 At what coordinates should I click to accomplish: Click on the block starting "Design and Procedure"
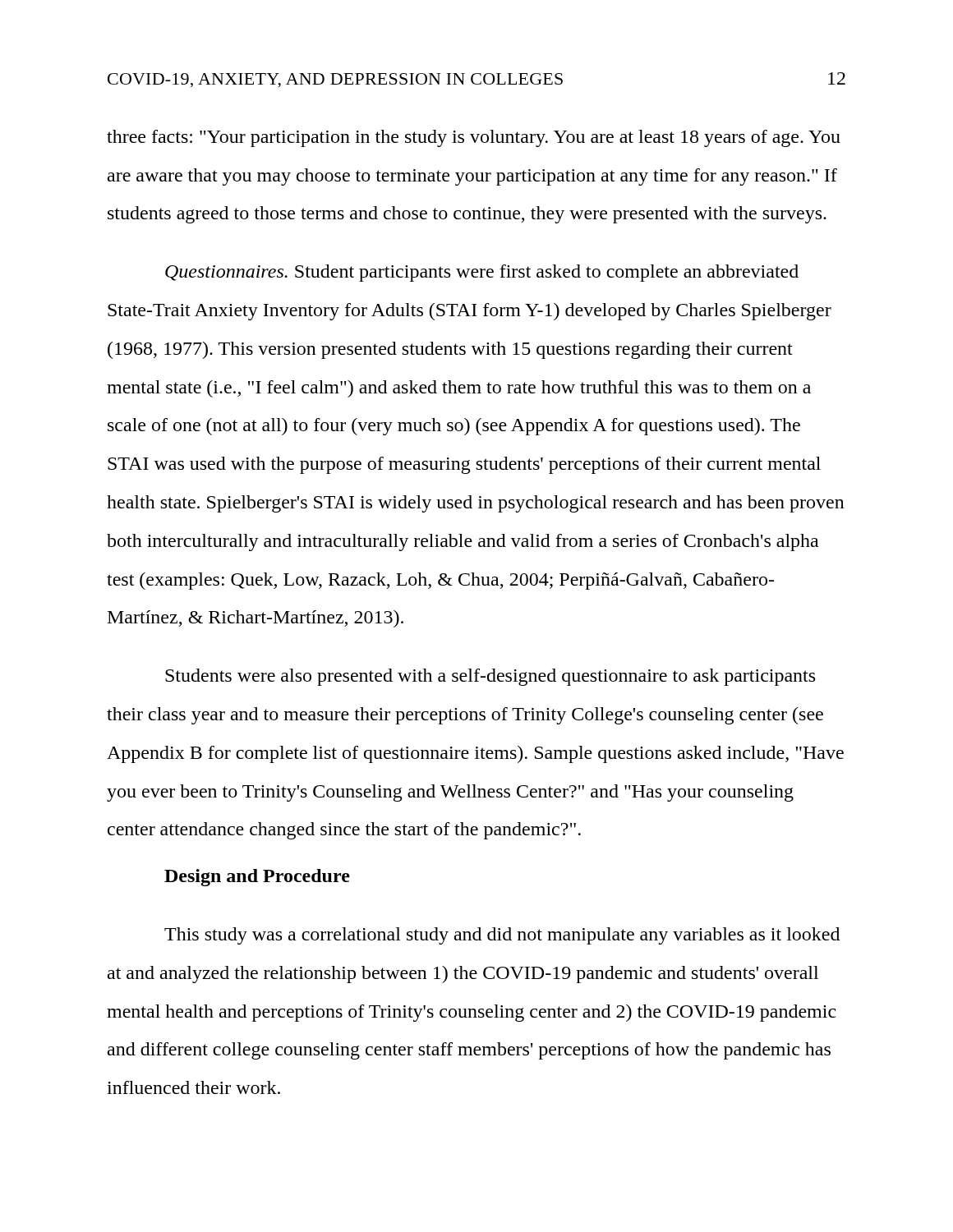coord(257,876)
